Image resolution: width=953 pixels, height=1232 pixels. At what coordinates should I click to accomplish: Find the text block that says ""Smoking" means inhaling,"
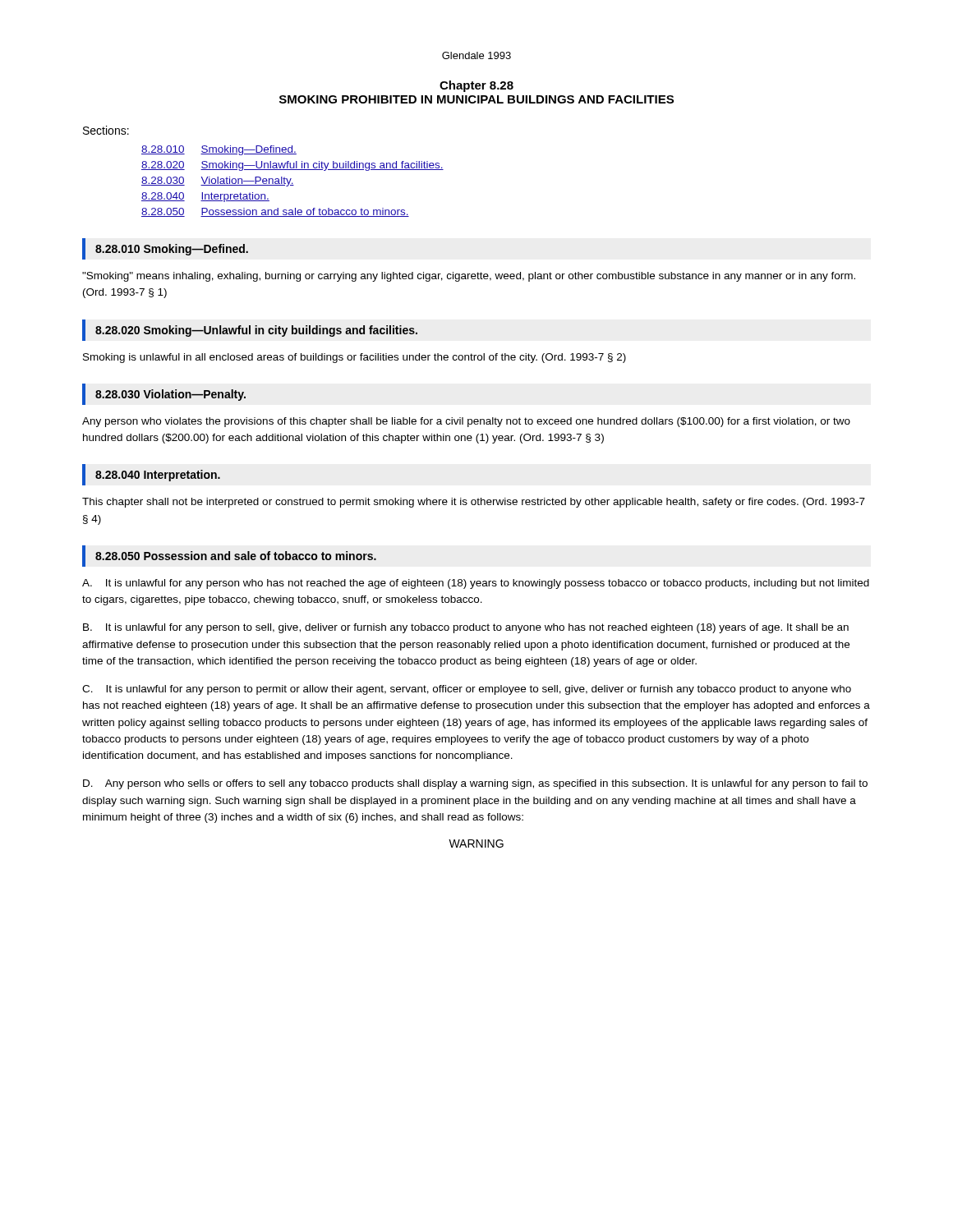click(469, 284)
